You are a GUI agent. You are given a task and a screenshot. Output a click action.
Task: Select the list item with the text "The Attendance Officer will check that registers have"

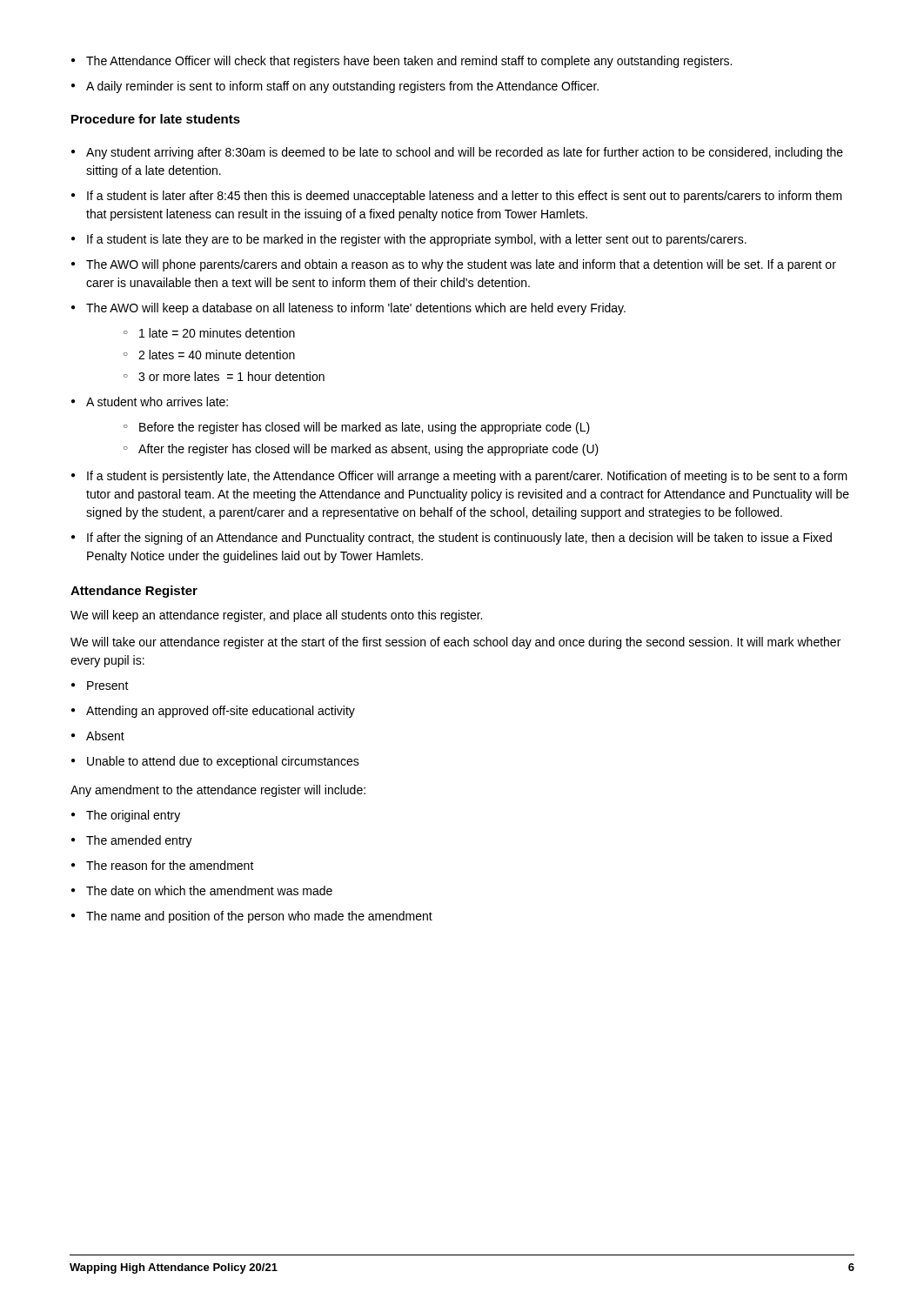(x=462, y=61)
